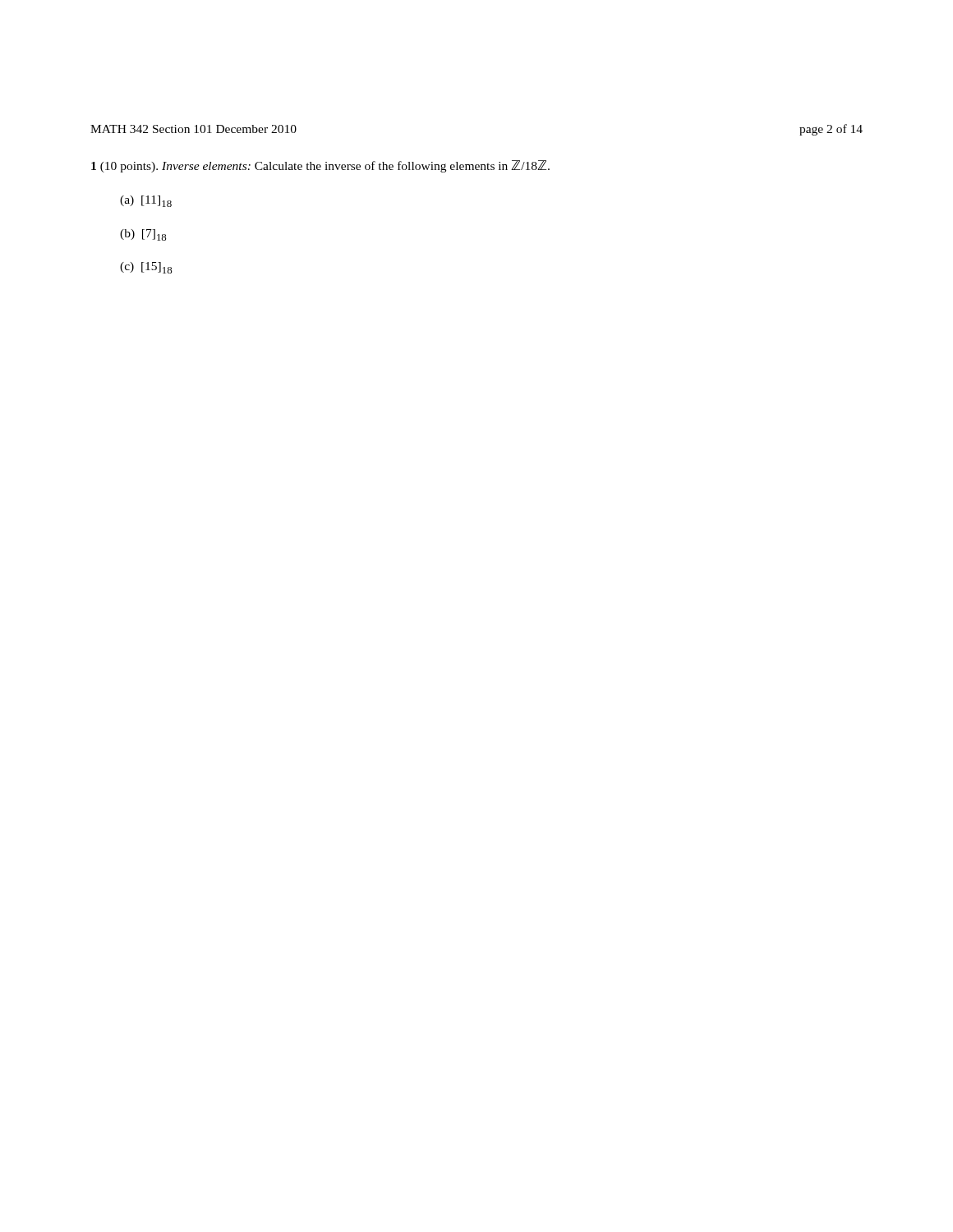This screenshot has height=1232, width=953.
Task: Select the passage starting "(a) [11]18"
Action: click(146, 201)
